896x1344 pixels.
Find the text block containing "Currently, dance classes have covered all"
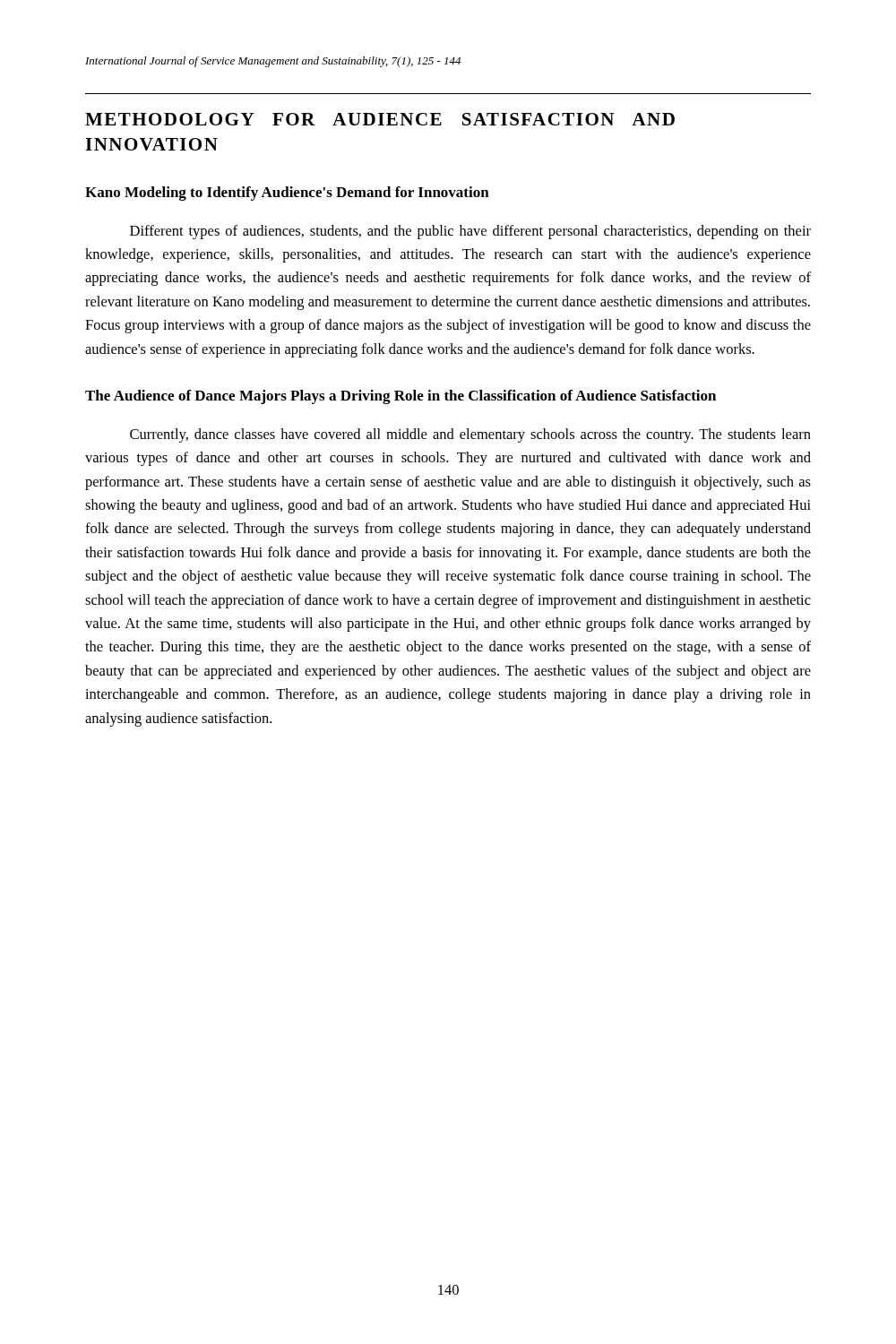(x=448, y=577)
